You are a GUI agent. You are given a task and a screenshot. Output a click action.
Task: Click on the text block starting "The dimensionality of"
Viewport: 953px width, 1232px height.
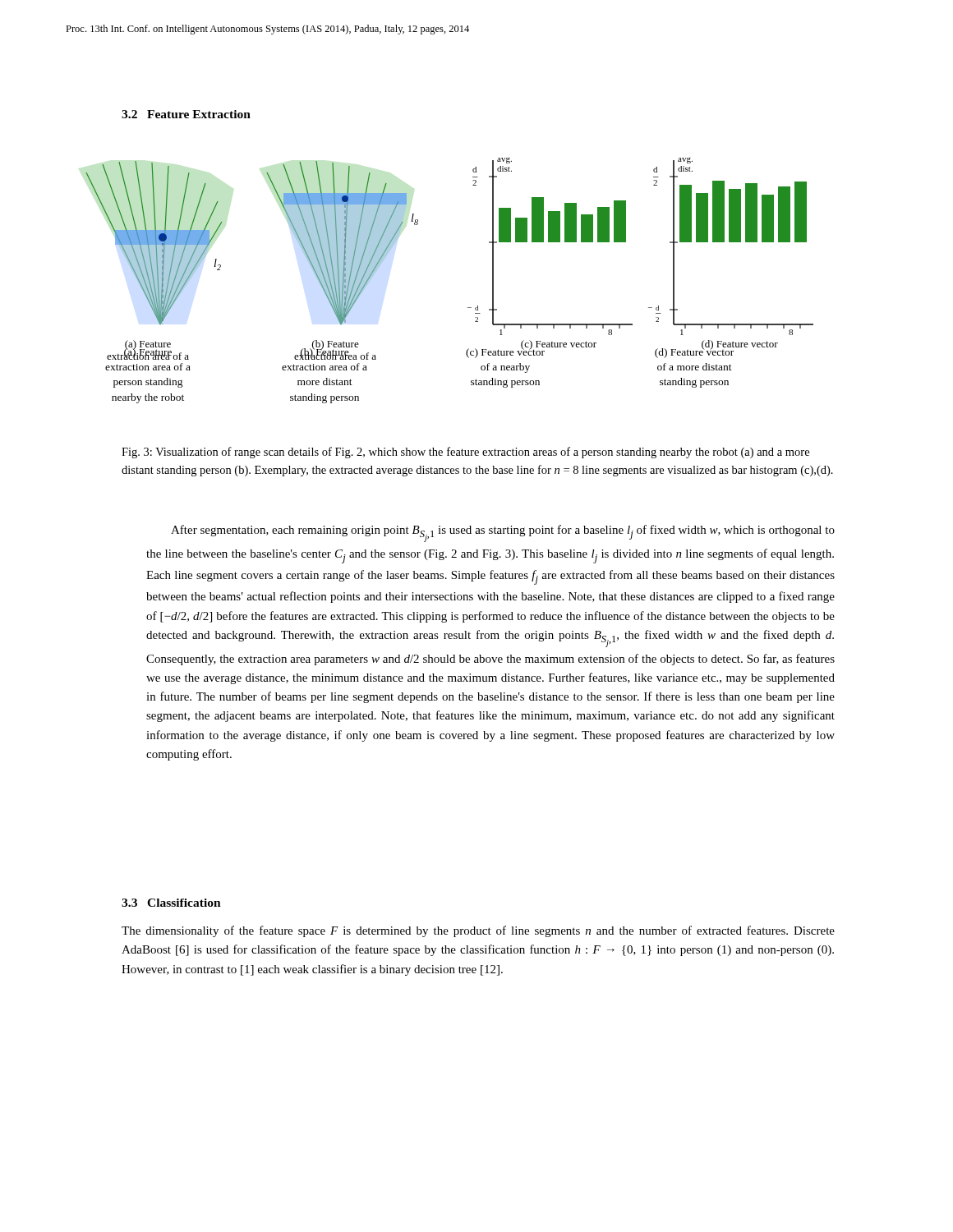point(478,950)
